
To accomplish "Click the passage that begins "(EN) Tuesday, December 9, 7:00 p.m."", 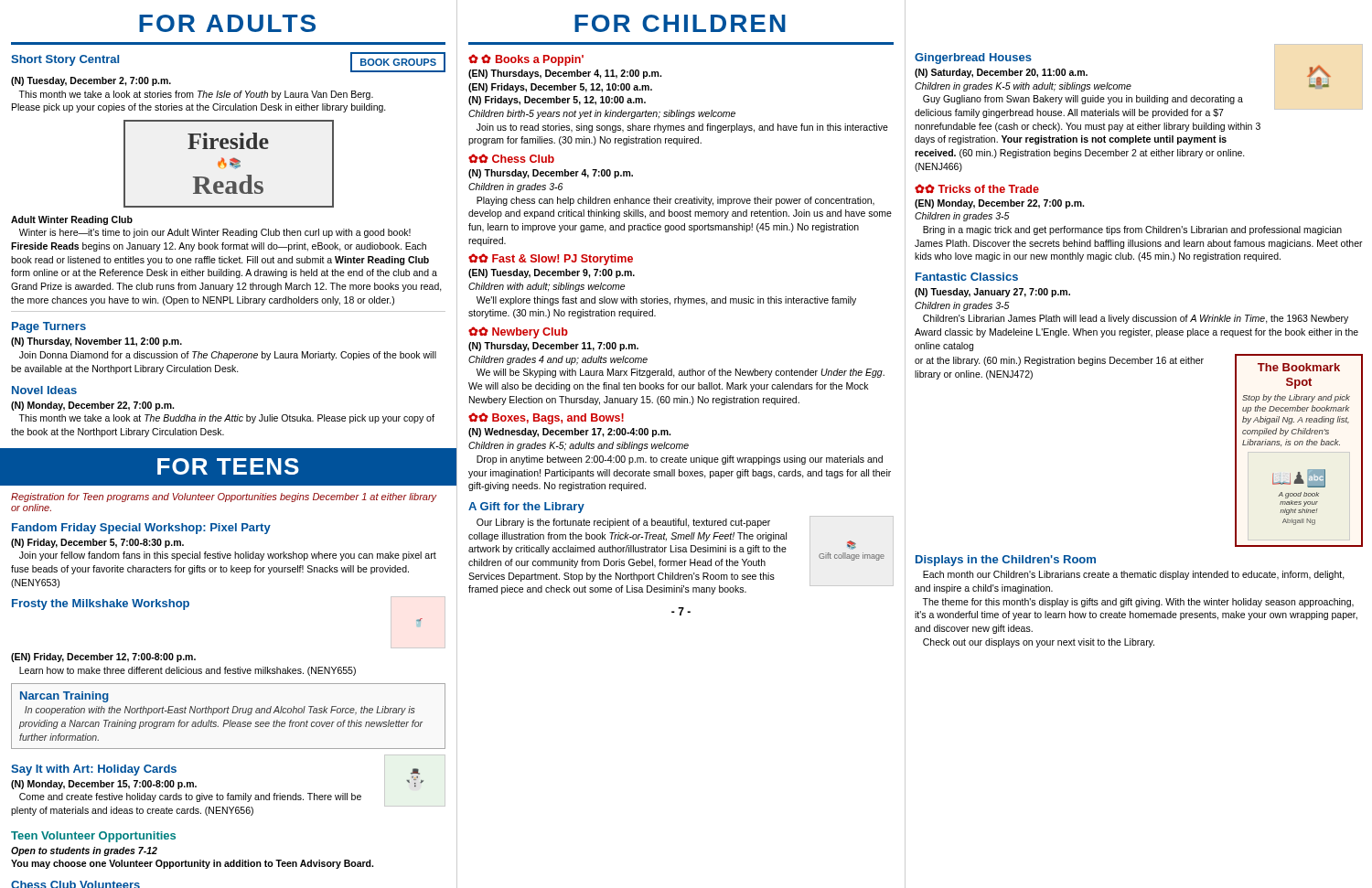I will point(662,293).
